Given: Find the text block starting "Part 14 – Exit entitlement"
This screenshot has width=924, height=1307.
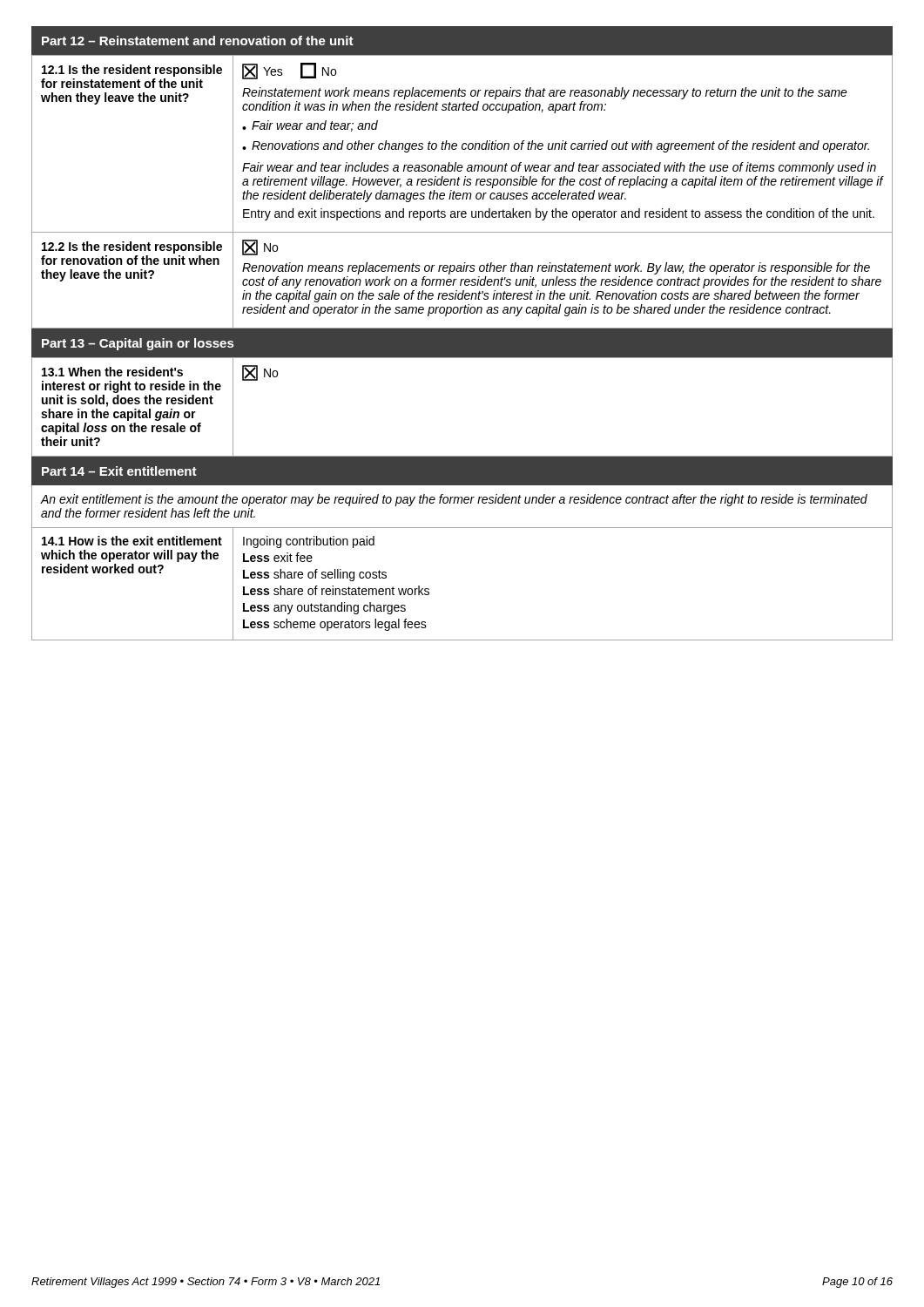Looking at the screenshot, I should click(x=119, y=471).
